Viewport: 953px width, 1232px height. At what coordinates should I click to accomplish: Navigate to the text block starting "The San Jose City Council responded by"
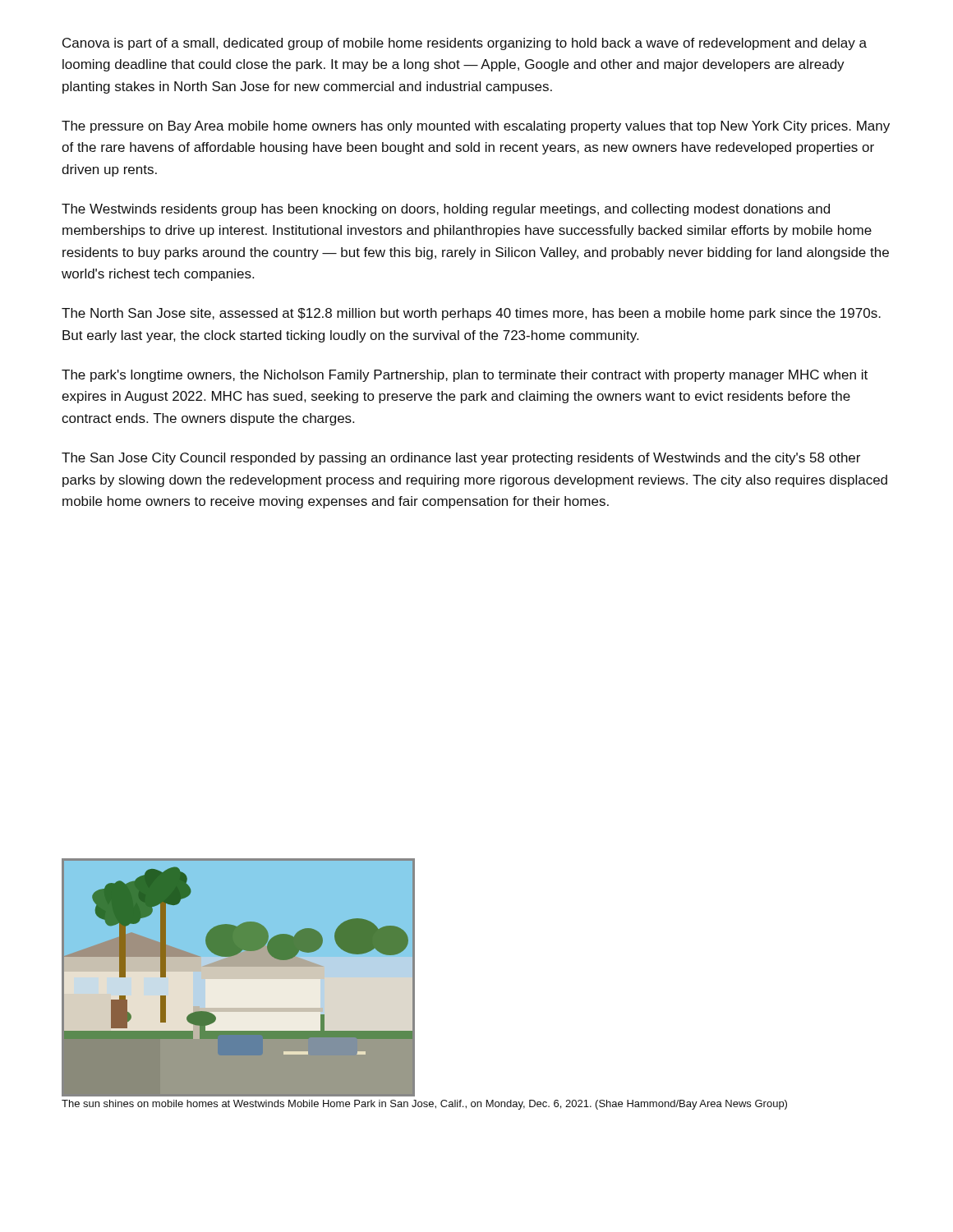[475, 480]
